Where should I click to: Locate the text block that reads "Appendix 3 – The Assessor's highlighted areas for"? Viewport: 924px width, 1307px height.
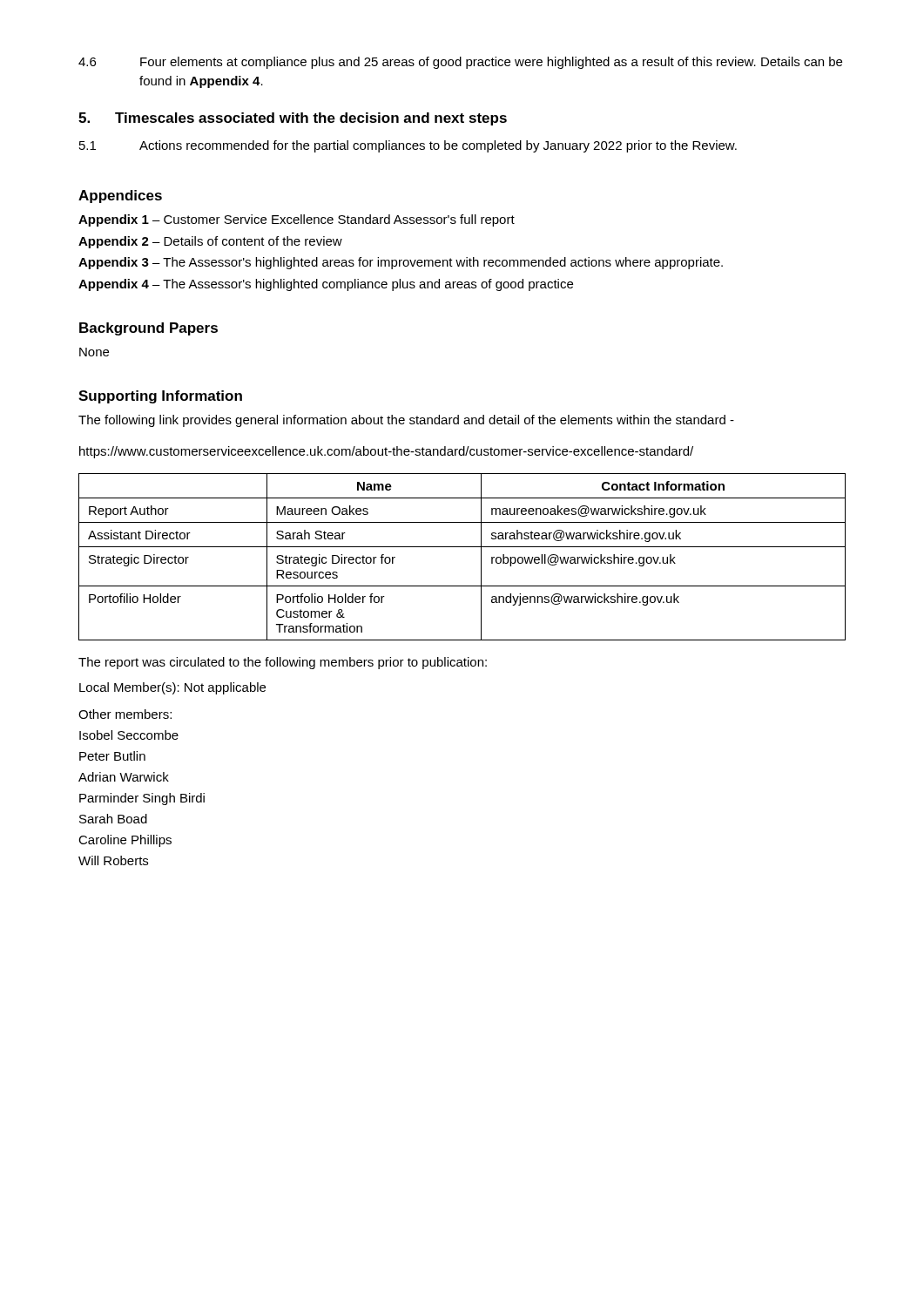click(401, 262)
